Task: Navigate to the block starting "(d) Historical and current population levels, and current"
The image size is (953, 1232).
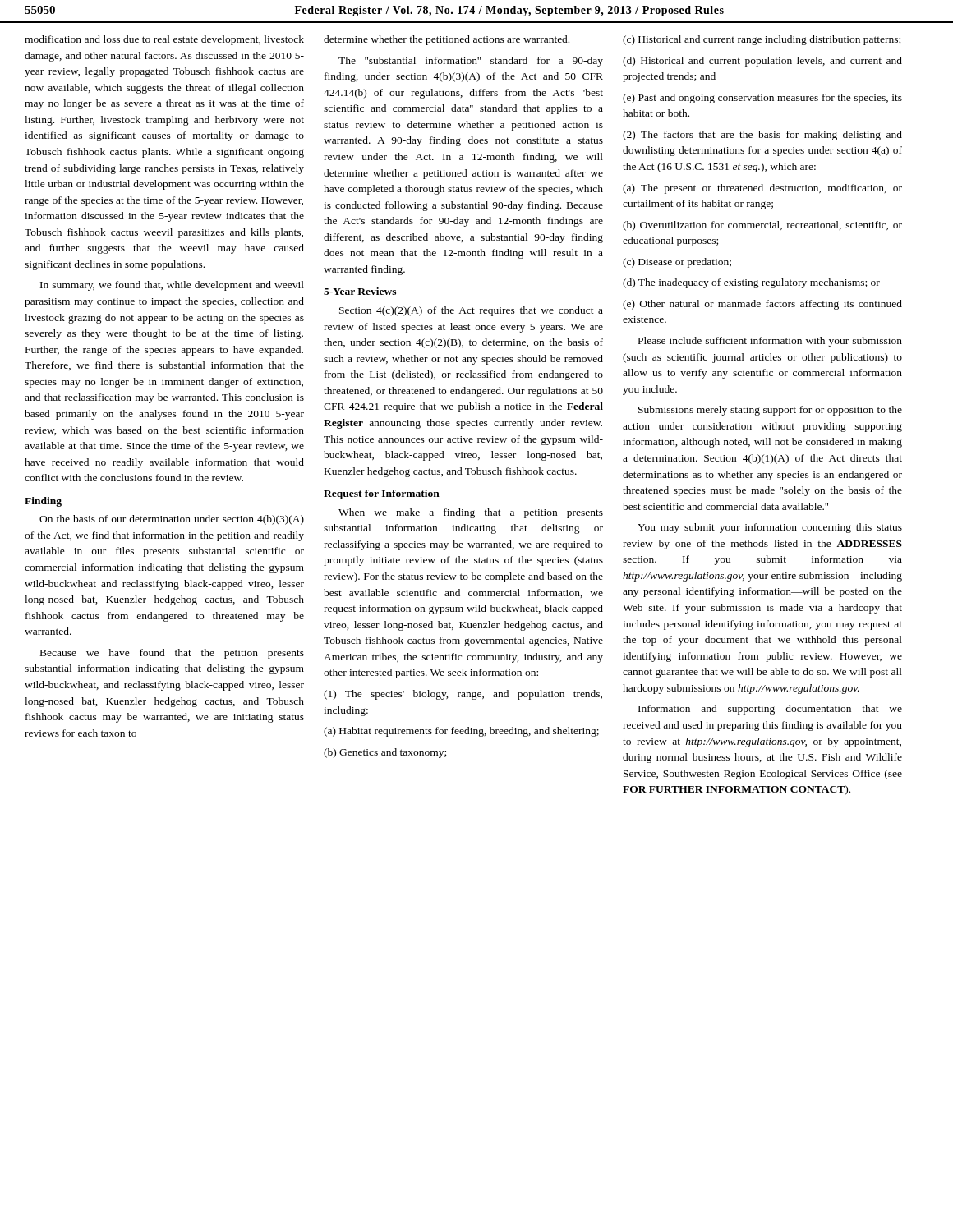Action: click(x=762, y=68)
